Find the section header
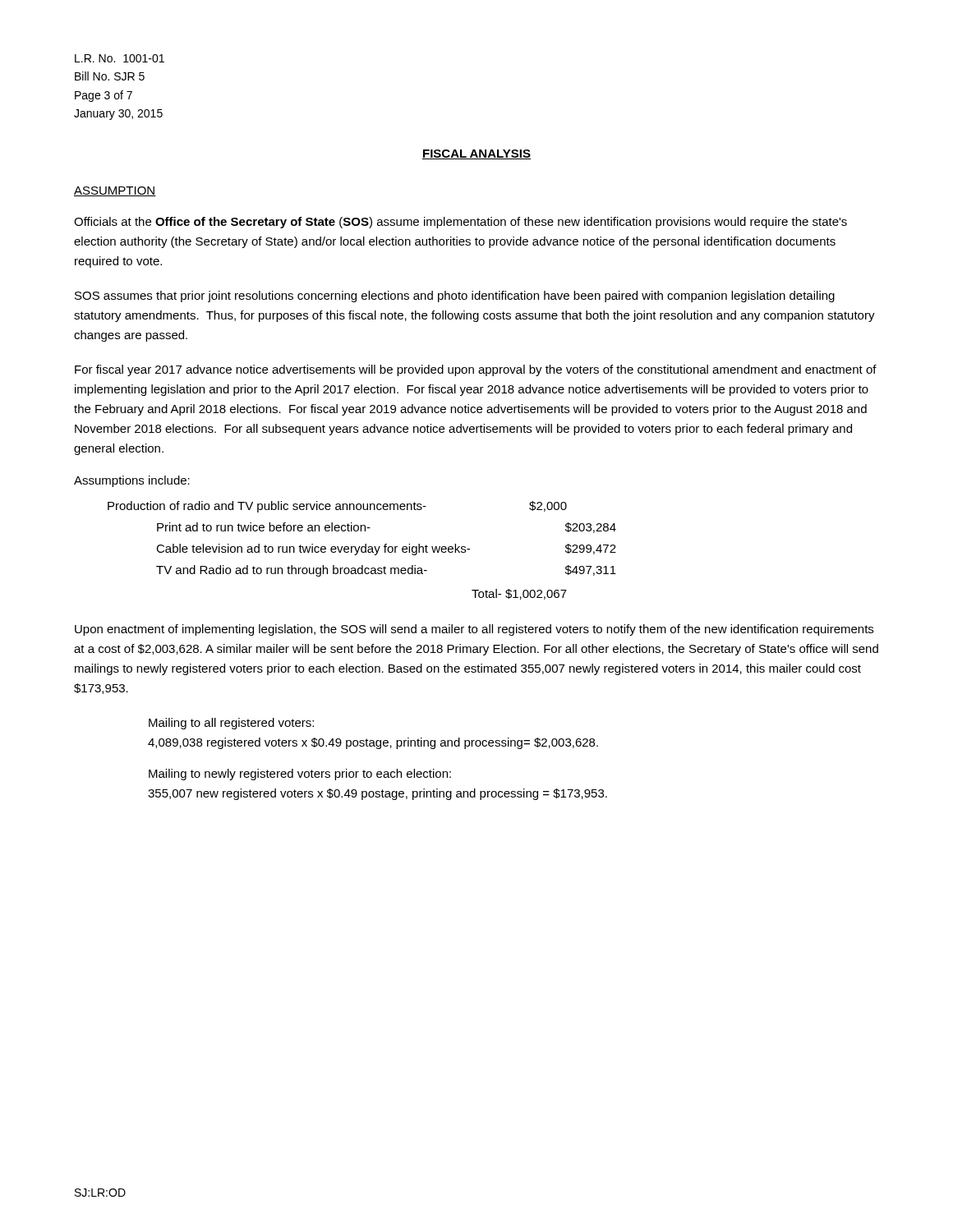The image size is (953, 1232). (x=115, y=190)
